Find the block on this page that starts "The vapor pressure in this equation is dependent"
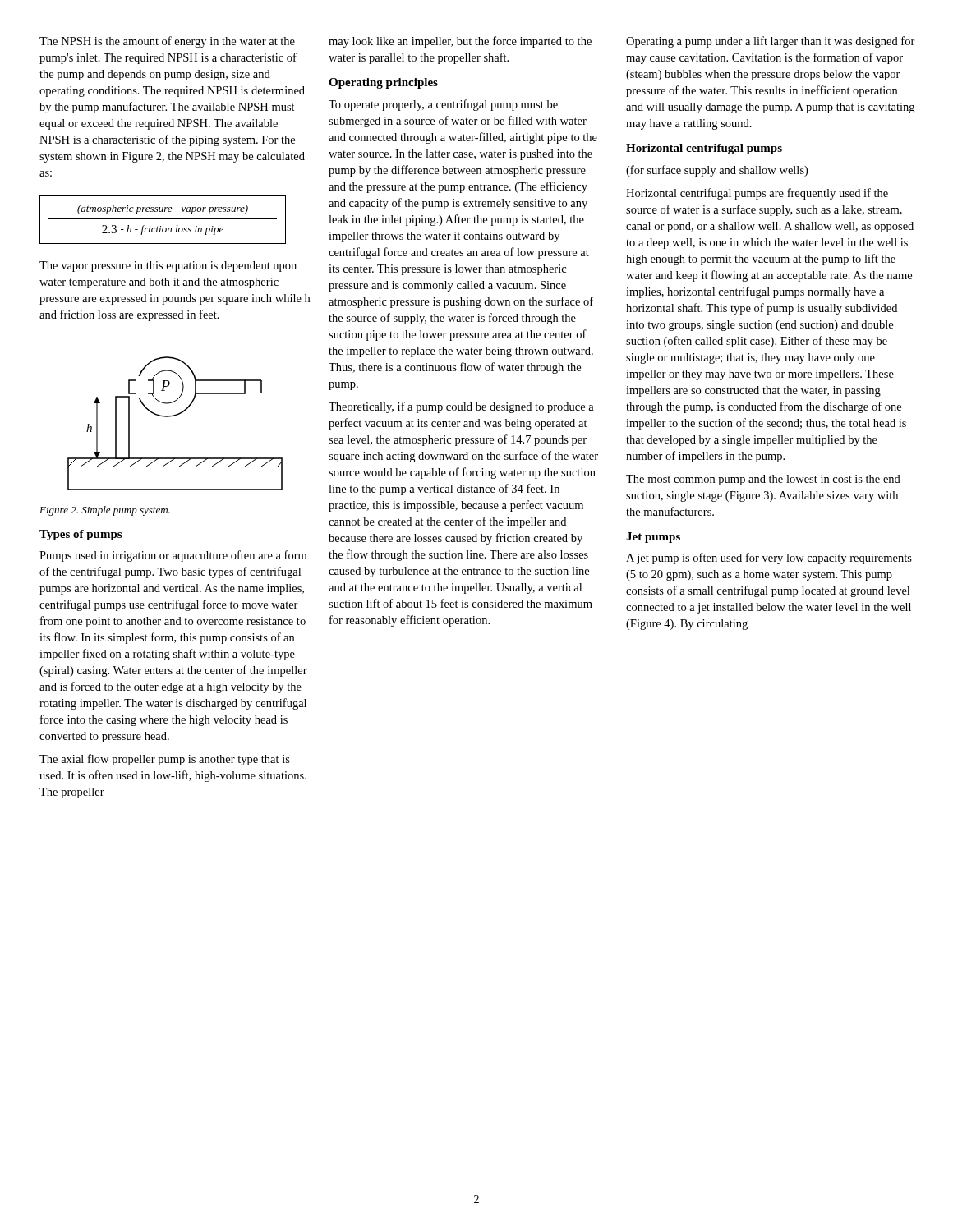 tap(175, 290)
